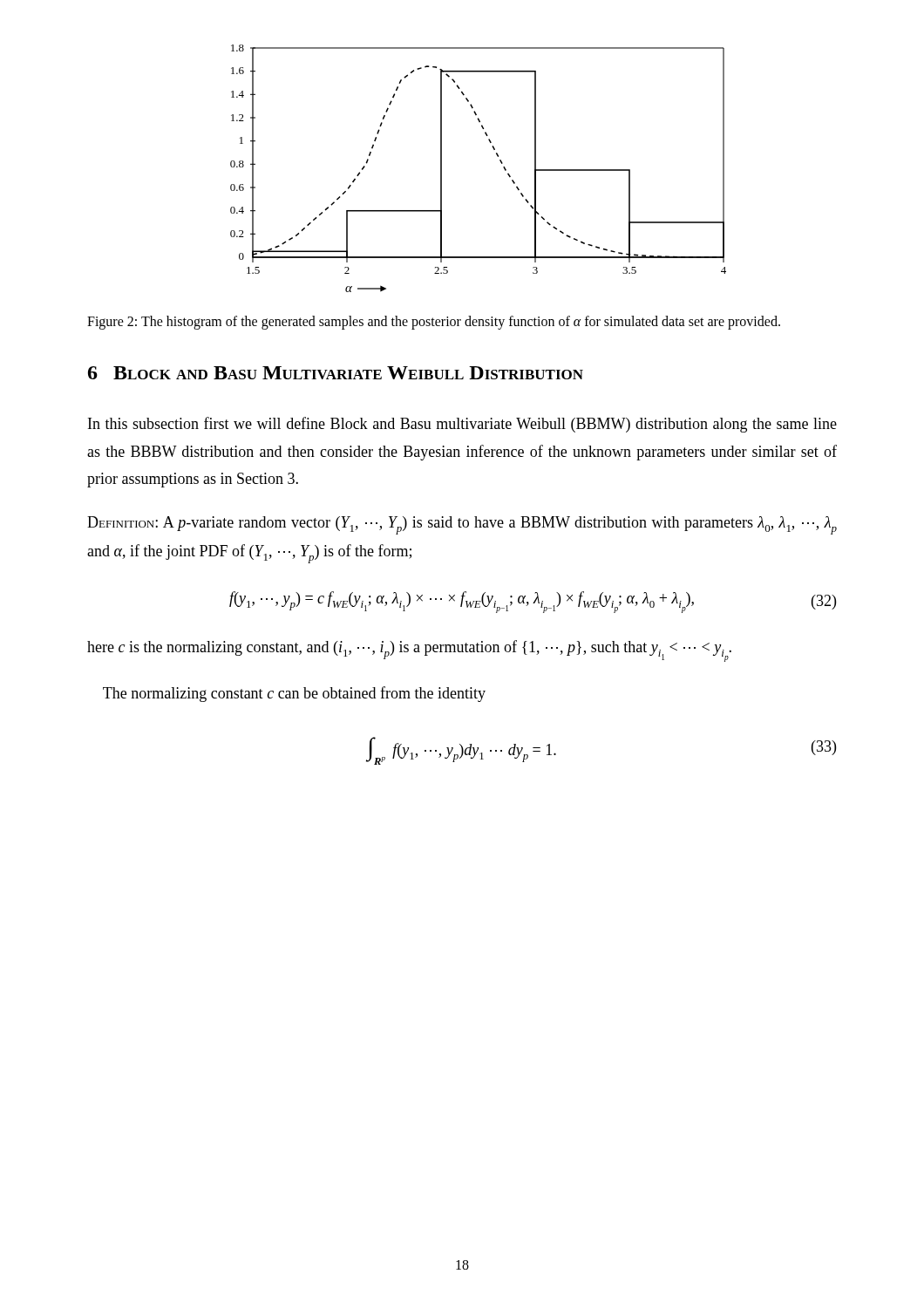924x1308 pixels.
Task: Click on the section header with the text "6 Block and Basu Multivariate Weibull"
Action: 335,372
